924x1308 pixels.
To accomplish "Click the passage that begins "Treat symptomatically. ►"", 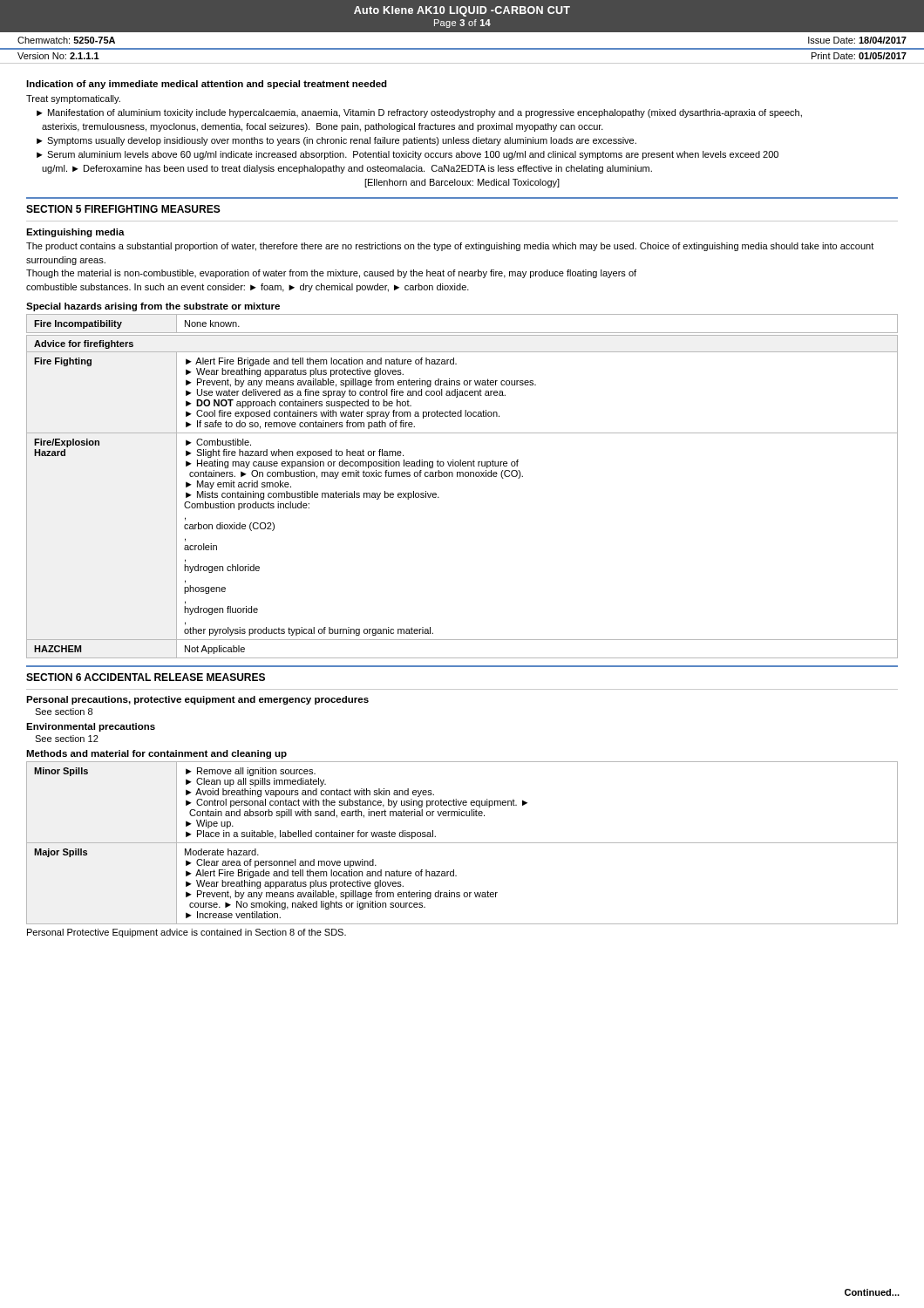I will click(462, 141).
